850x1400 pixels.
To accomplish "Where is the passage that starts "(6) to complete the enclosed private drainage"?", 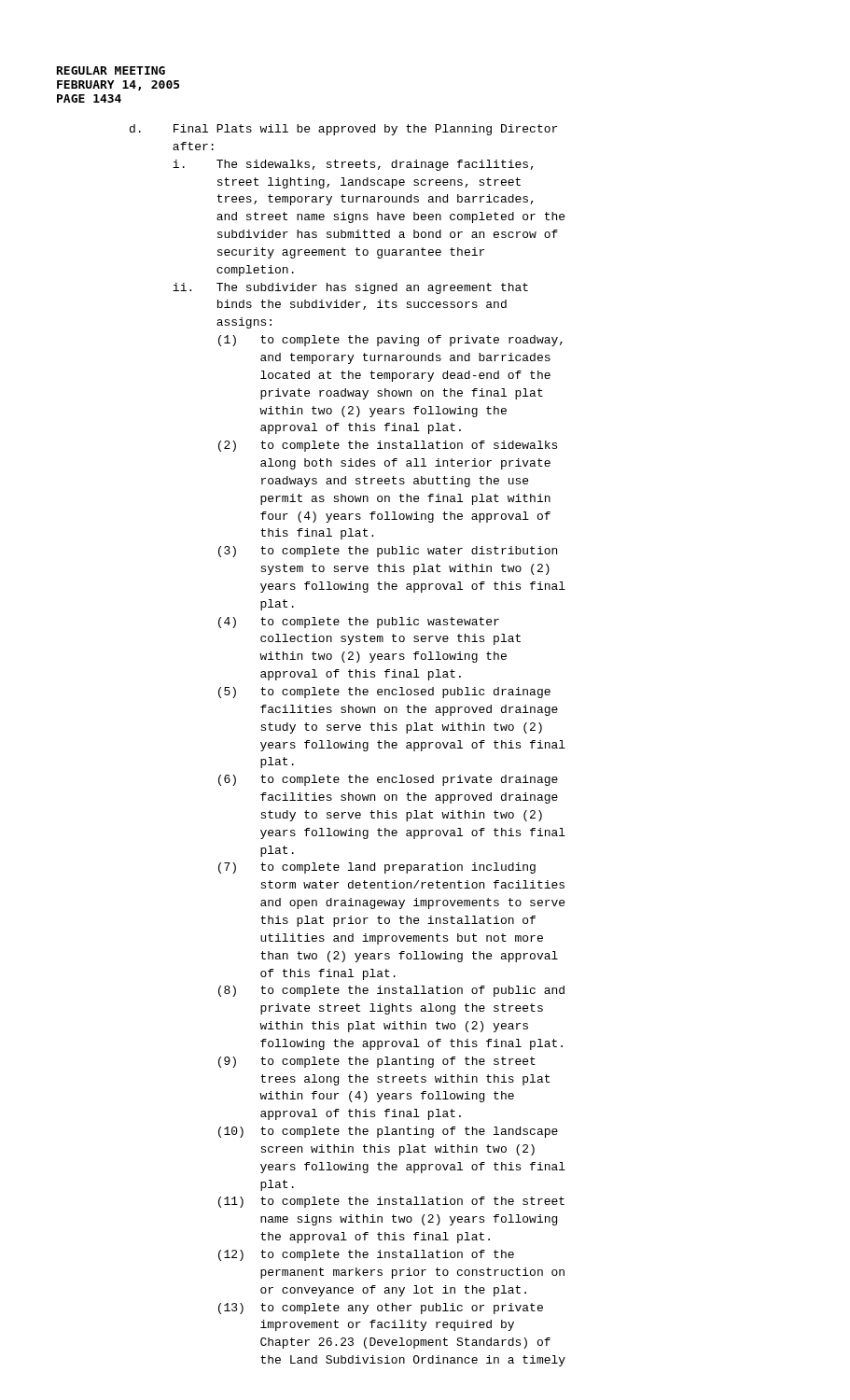I will coord(434,816).
